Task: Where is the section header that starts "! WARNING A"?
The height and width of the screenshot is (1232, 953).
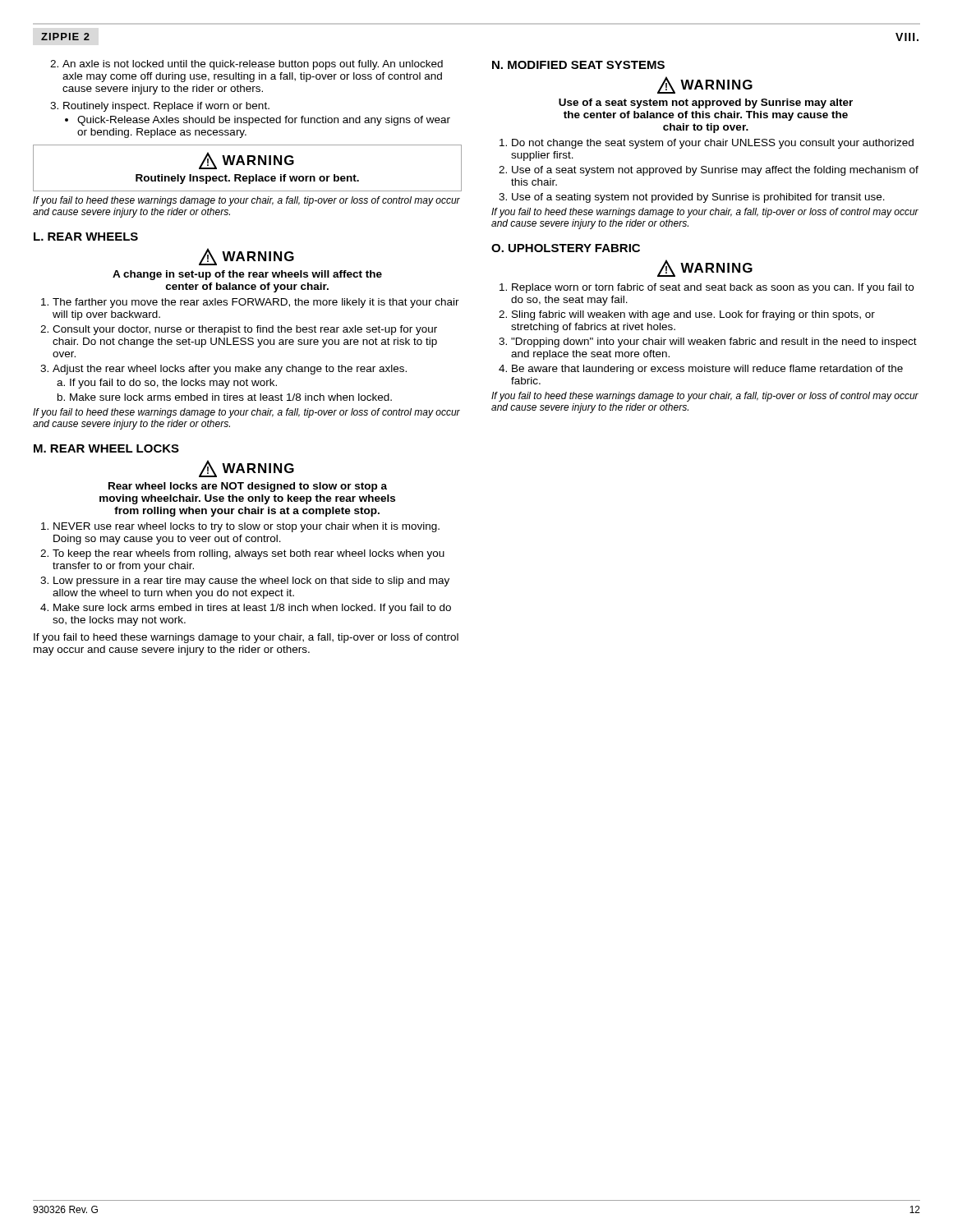Action: point(247,270)
